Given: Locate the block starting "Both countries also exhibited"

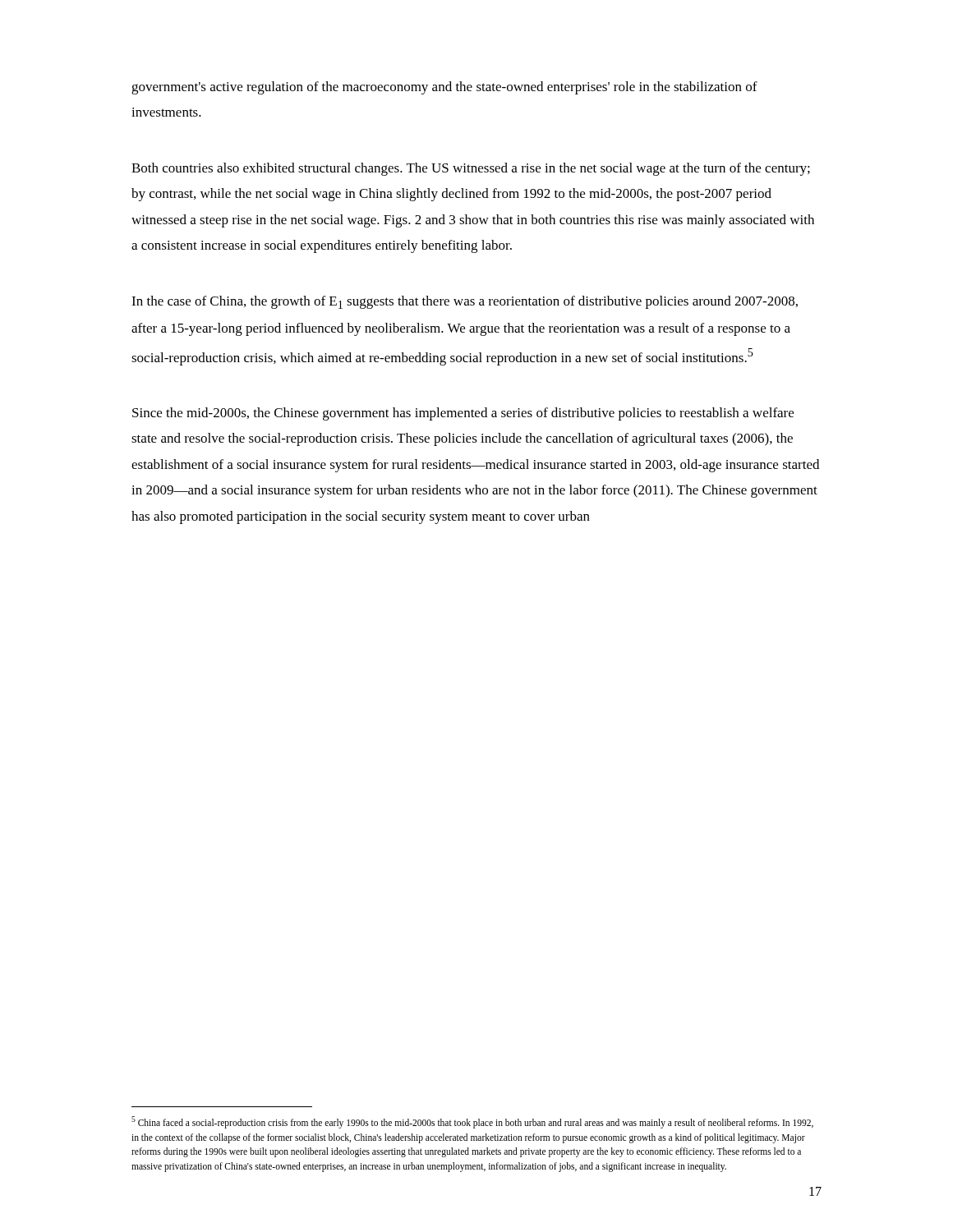Looking at the screenshot, I should pyautogui.click(x=473, y=207).
